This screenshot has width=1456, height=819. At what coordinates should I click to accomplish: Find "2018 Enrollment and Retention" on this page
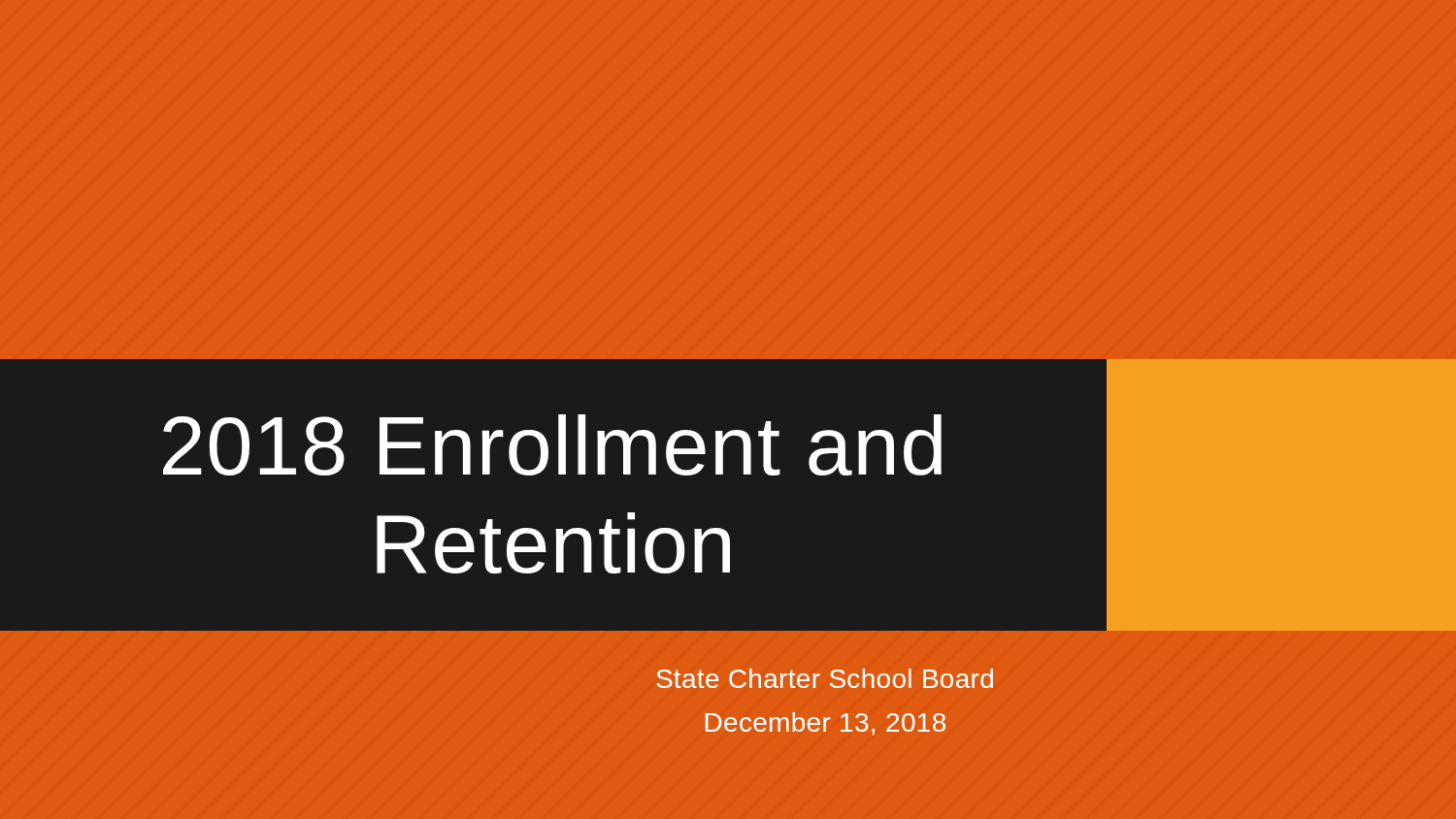pyautogui.click(x=553, y=495)
